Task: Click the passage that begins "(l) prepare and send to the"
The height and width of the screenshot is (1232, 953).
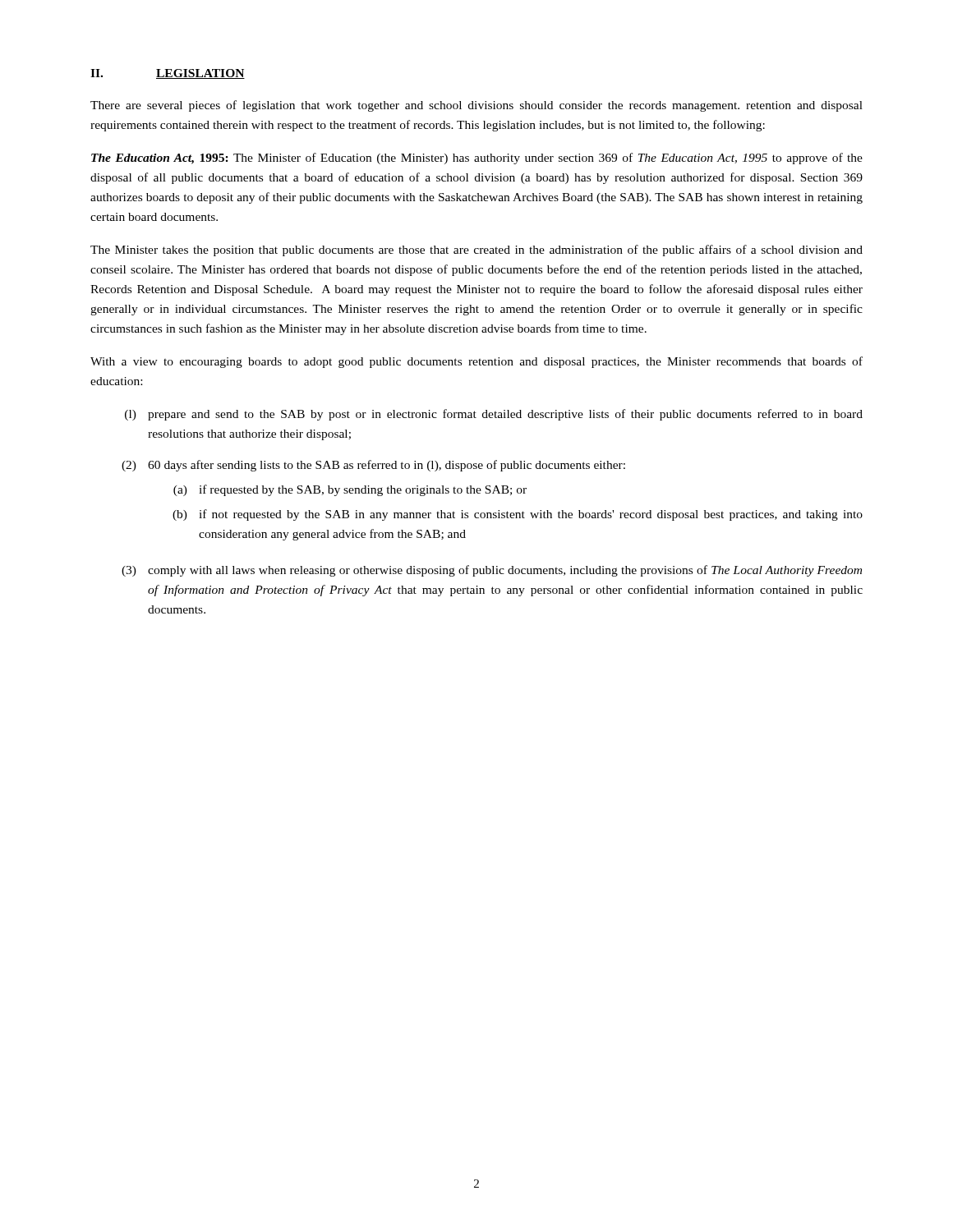Action: coord(476,424)
